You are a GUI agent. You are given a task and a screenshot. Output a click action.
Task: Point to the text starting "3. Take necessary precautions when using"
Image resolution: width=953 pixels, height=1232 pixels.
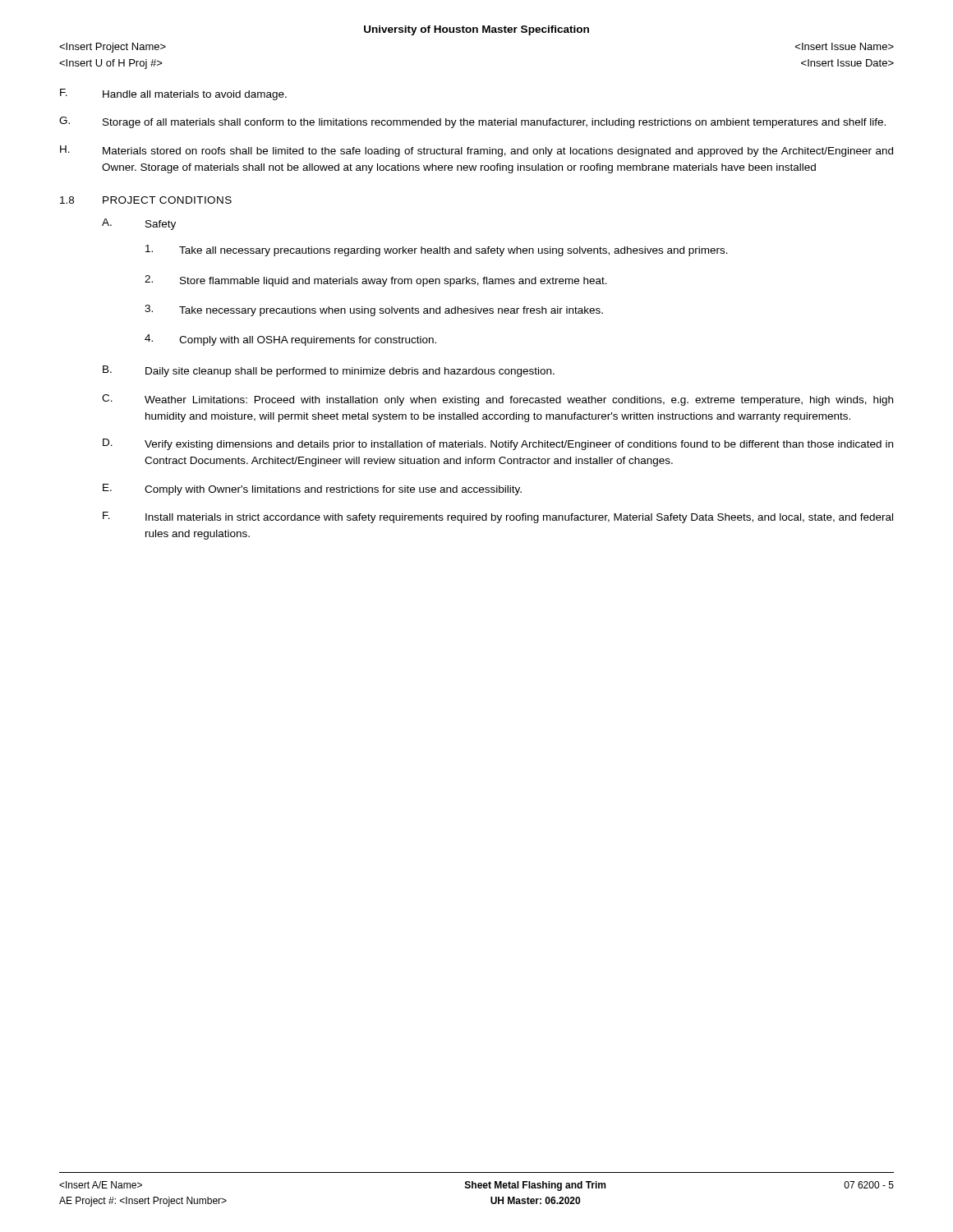pos(519,310)
